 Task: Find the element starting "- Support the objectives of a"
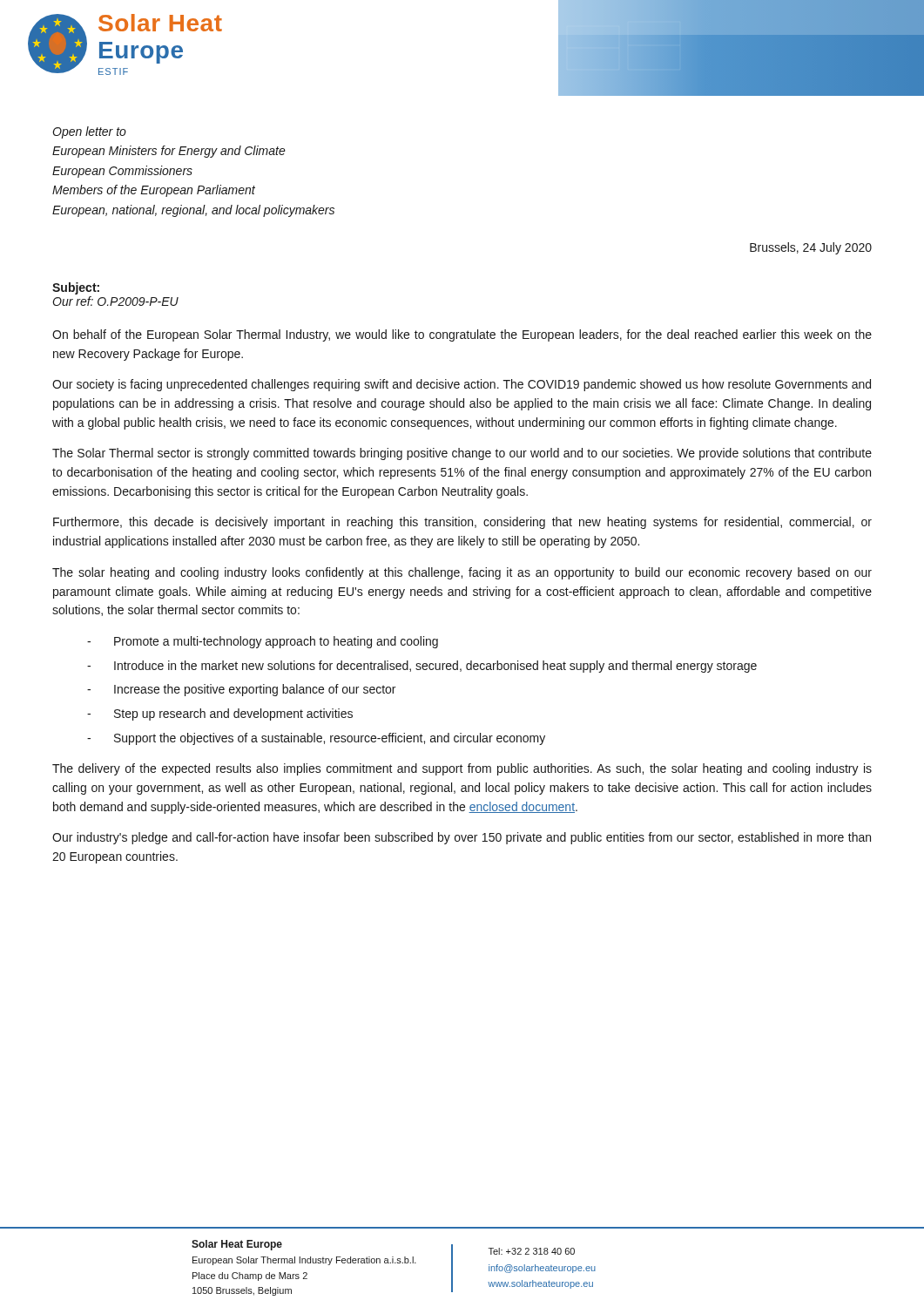click(462, 738)
